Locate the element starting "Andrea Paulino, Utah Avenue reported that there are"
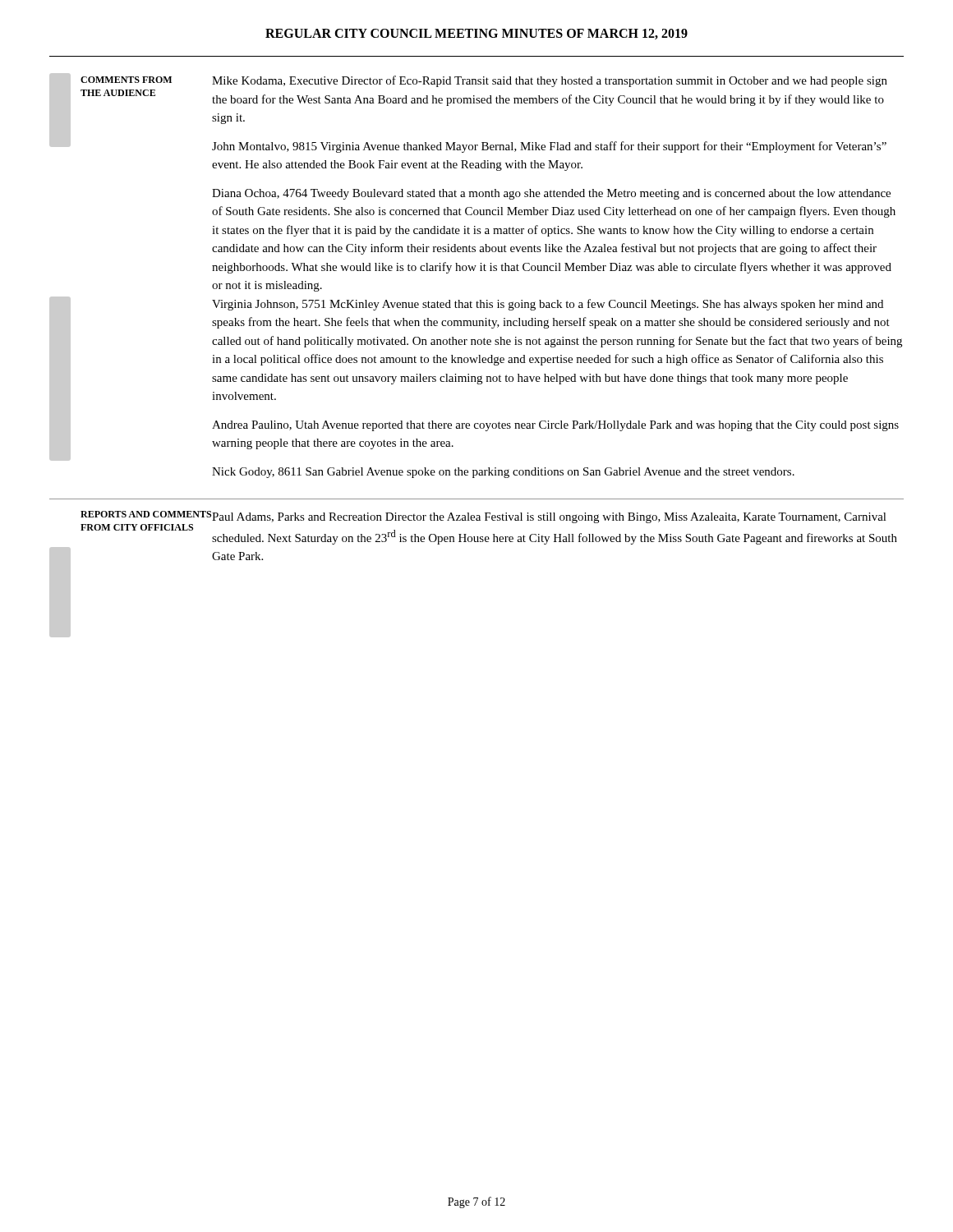 click(555, 433)
